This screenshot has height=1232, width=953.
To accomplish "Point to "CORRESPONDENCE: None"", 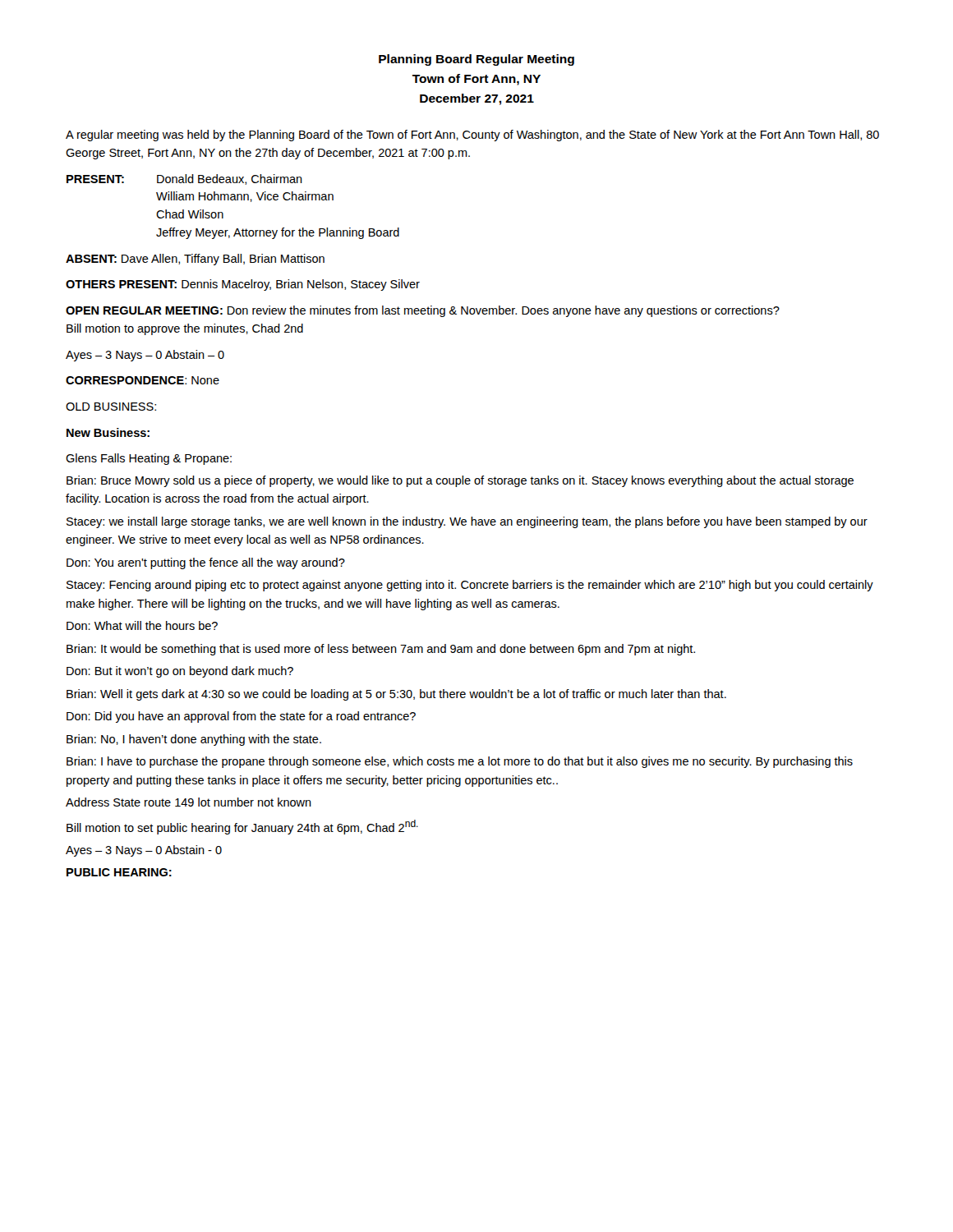I will click(x=143, y=381).
